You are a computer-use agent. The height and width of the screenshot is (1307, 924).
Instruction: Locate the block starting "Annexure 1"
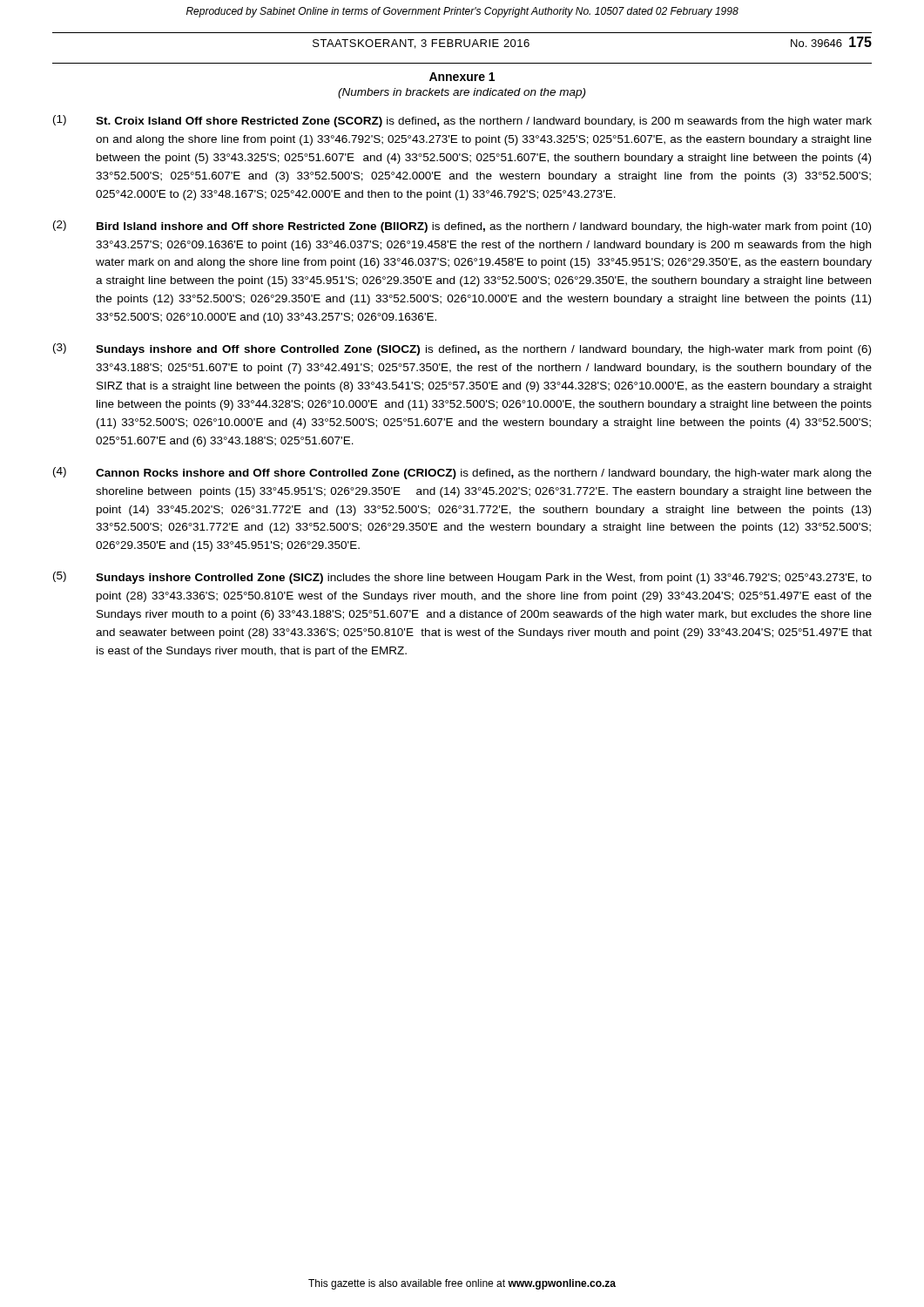click(x=462, y=77)
